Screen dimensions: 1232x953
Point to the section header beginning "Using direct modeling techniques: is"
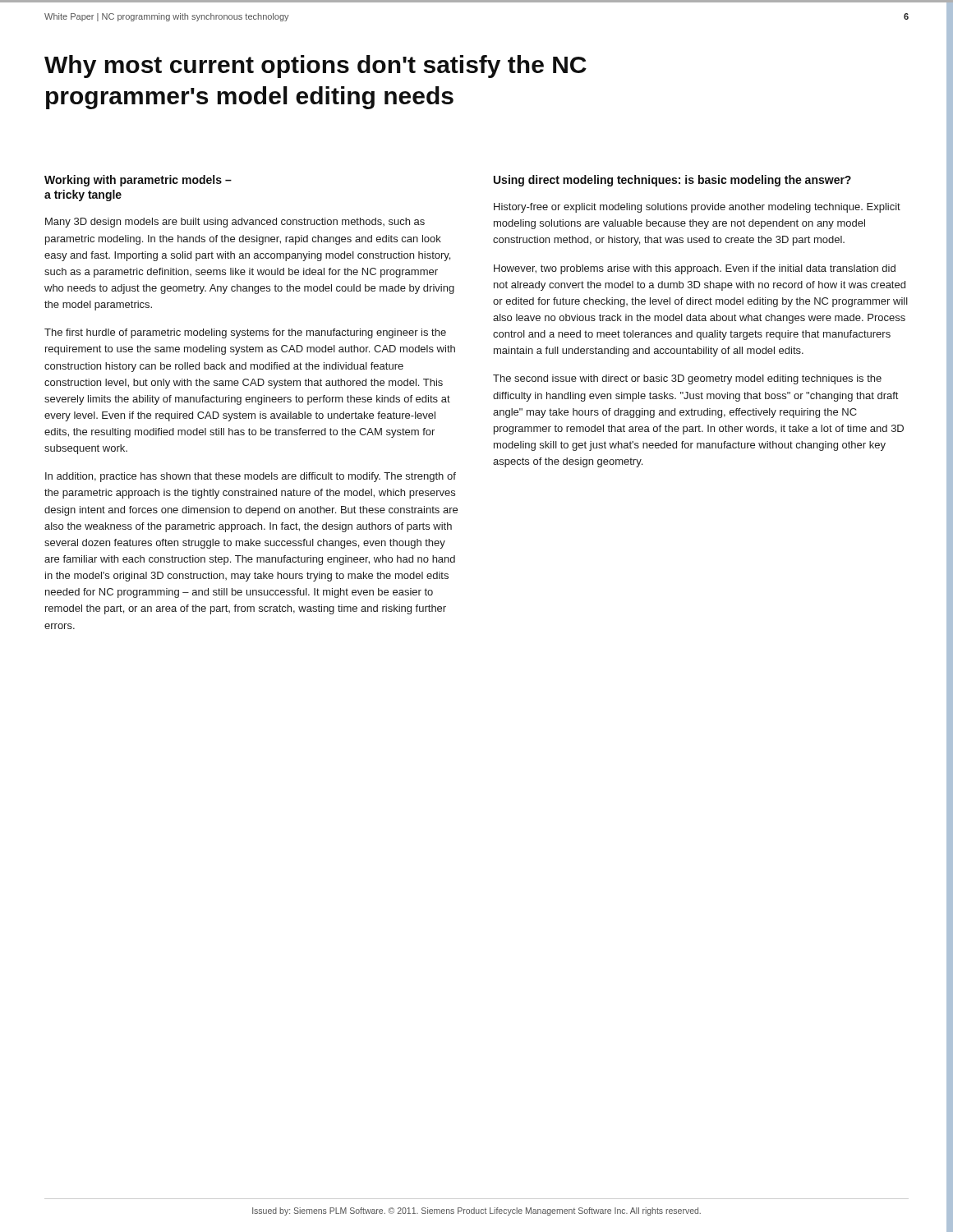(701, 180)
